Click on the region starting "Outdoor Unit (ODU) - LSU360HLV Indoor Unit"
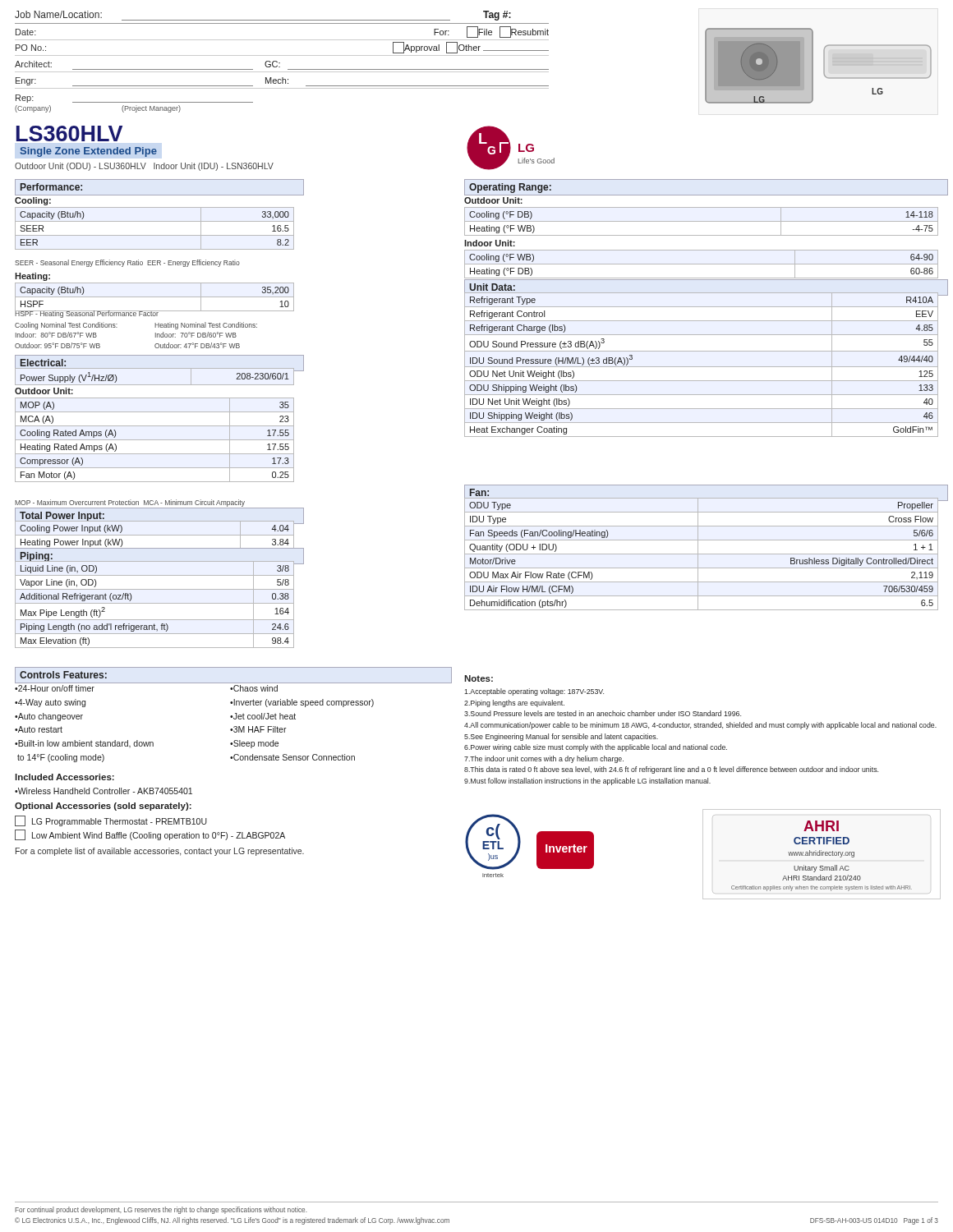Viewport: 953px width, 1232px height. [x=144, y=166]
